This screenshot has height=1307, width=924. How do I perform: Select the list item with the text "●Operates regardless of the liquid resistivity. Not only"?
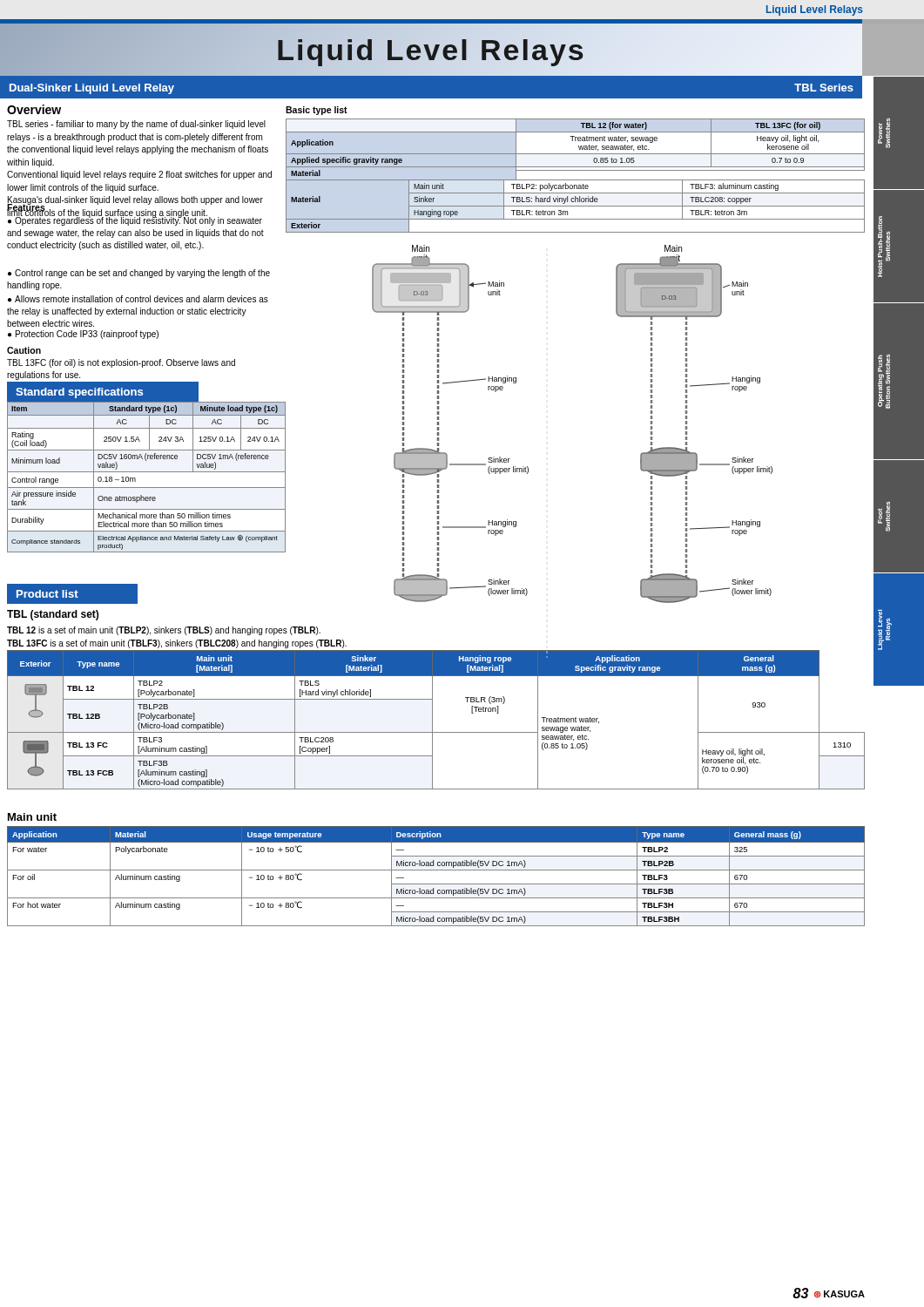pyautogui.click(x=135, y=233)
